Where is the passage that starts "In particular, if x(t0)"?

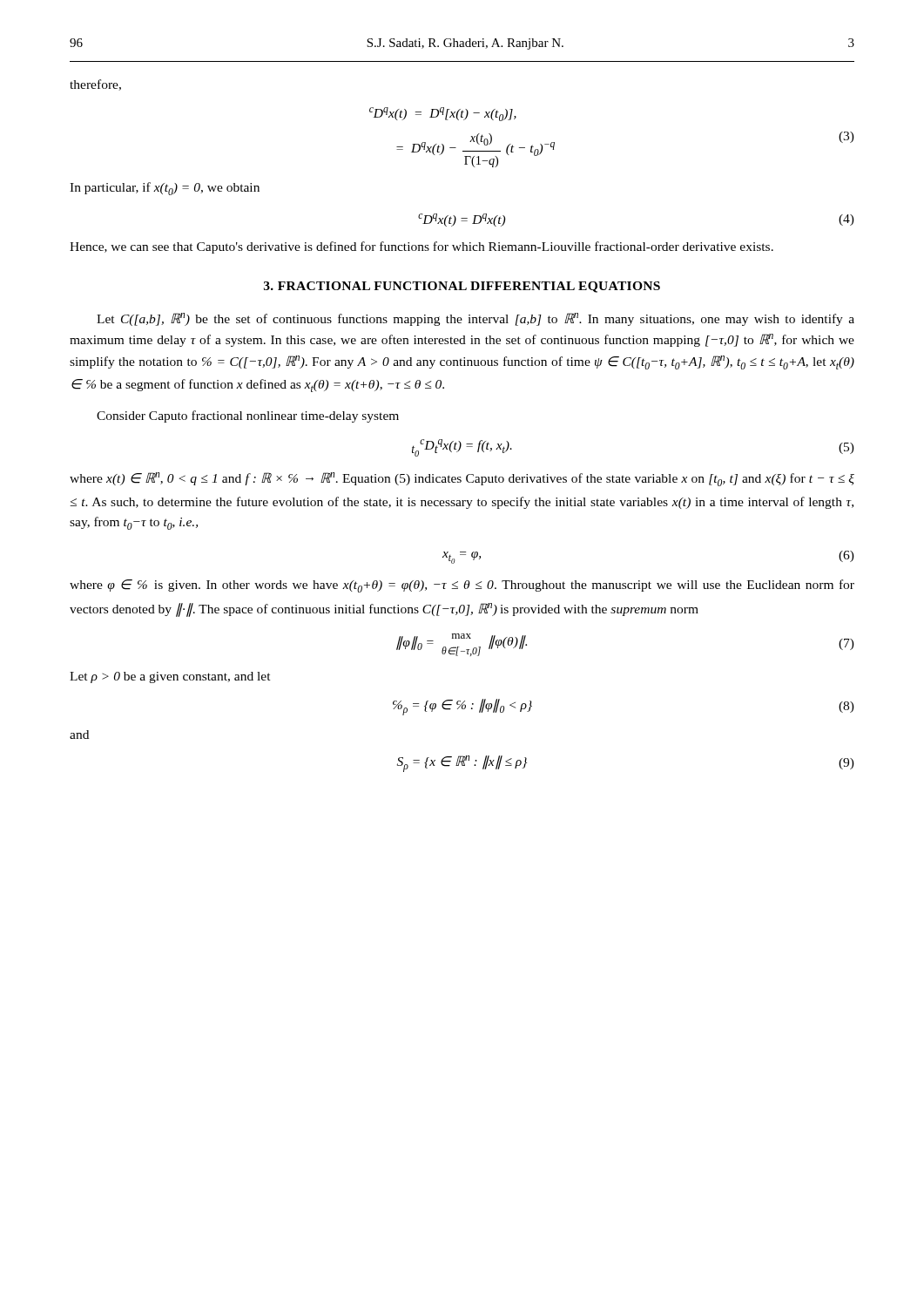[x=165, y=188]
